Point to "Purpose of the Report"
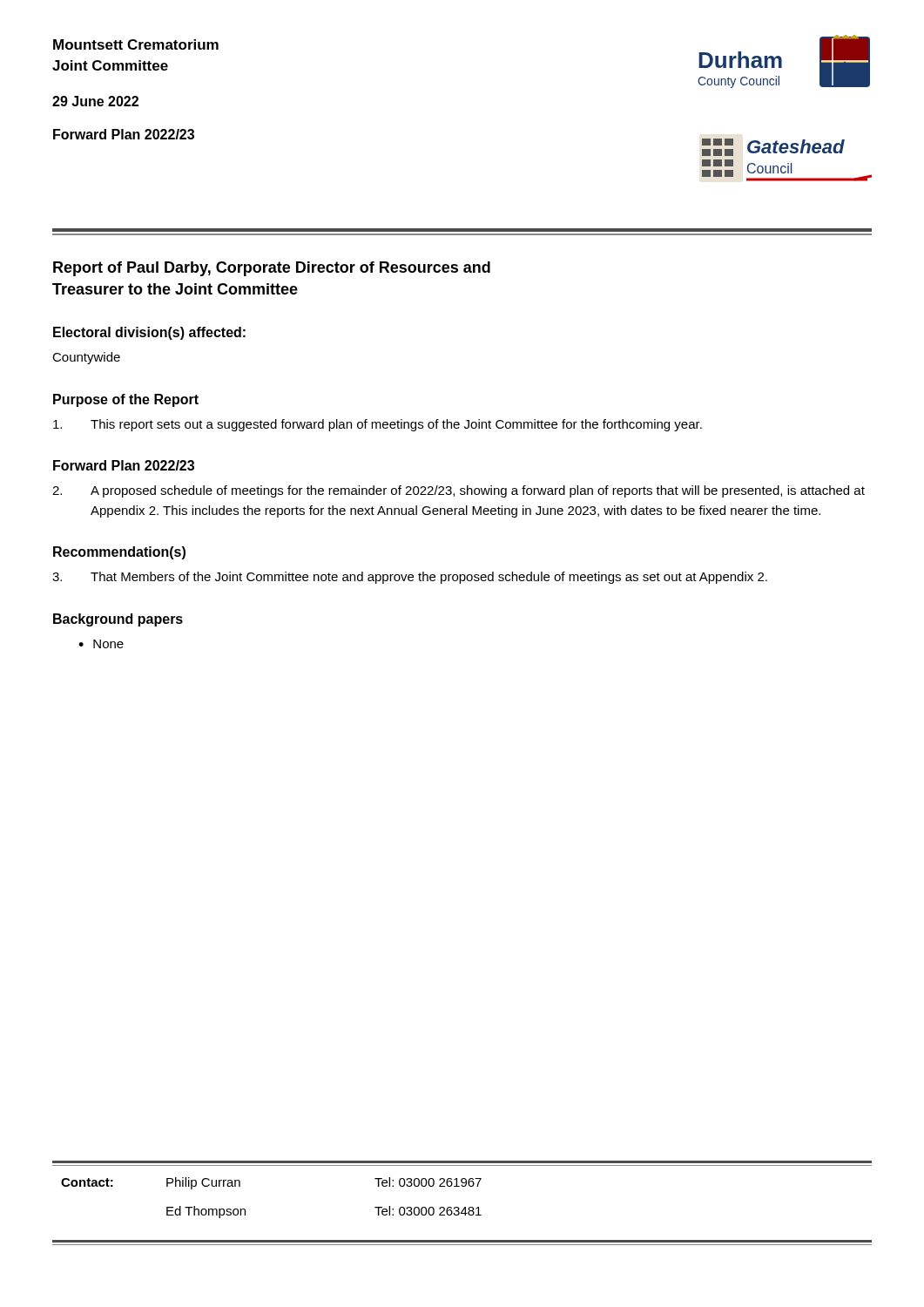 tap(125, 399)
